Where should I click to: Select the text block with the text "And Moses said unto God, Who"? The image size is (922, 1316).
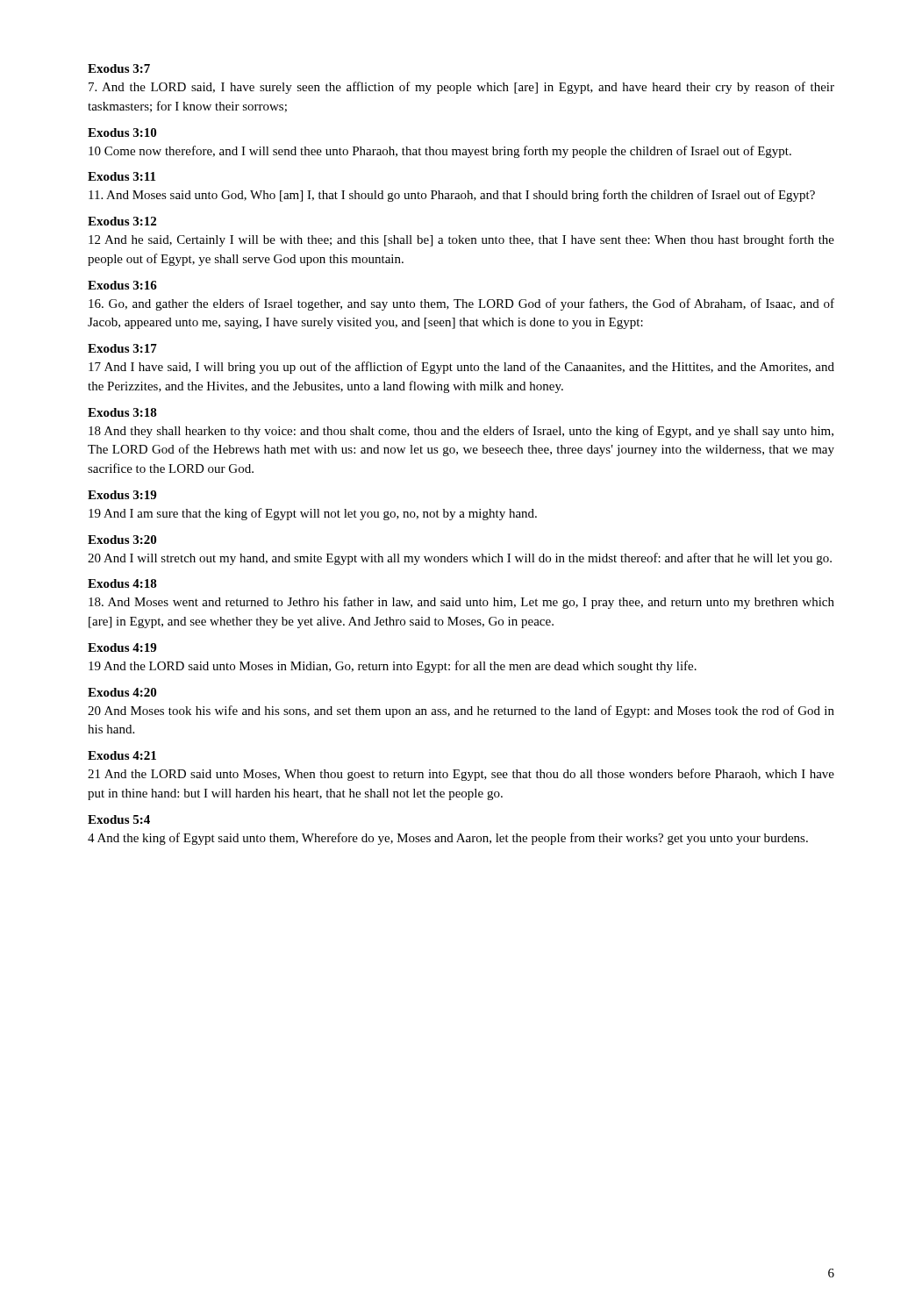pyautogui.click(x=452, y=195)
